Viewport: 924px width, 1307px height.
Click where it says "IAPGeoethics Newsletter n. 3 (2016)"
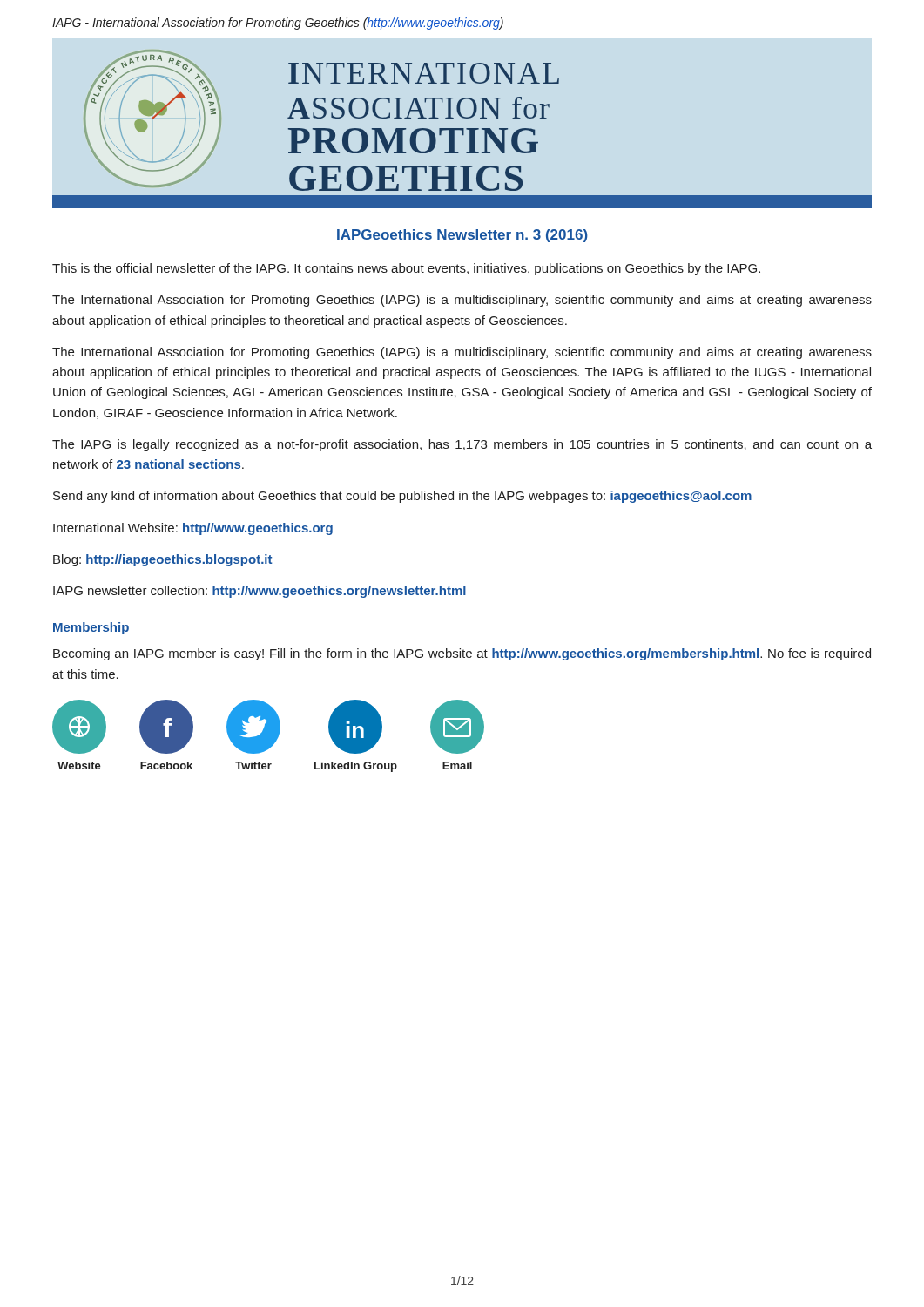click(x=462, y=235)
